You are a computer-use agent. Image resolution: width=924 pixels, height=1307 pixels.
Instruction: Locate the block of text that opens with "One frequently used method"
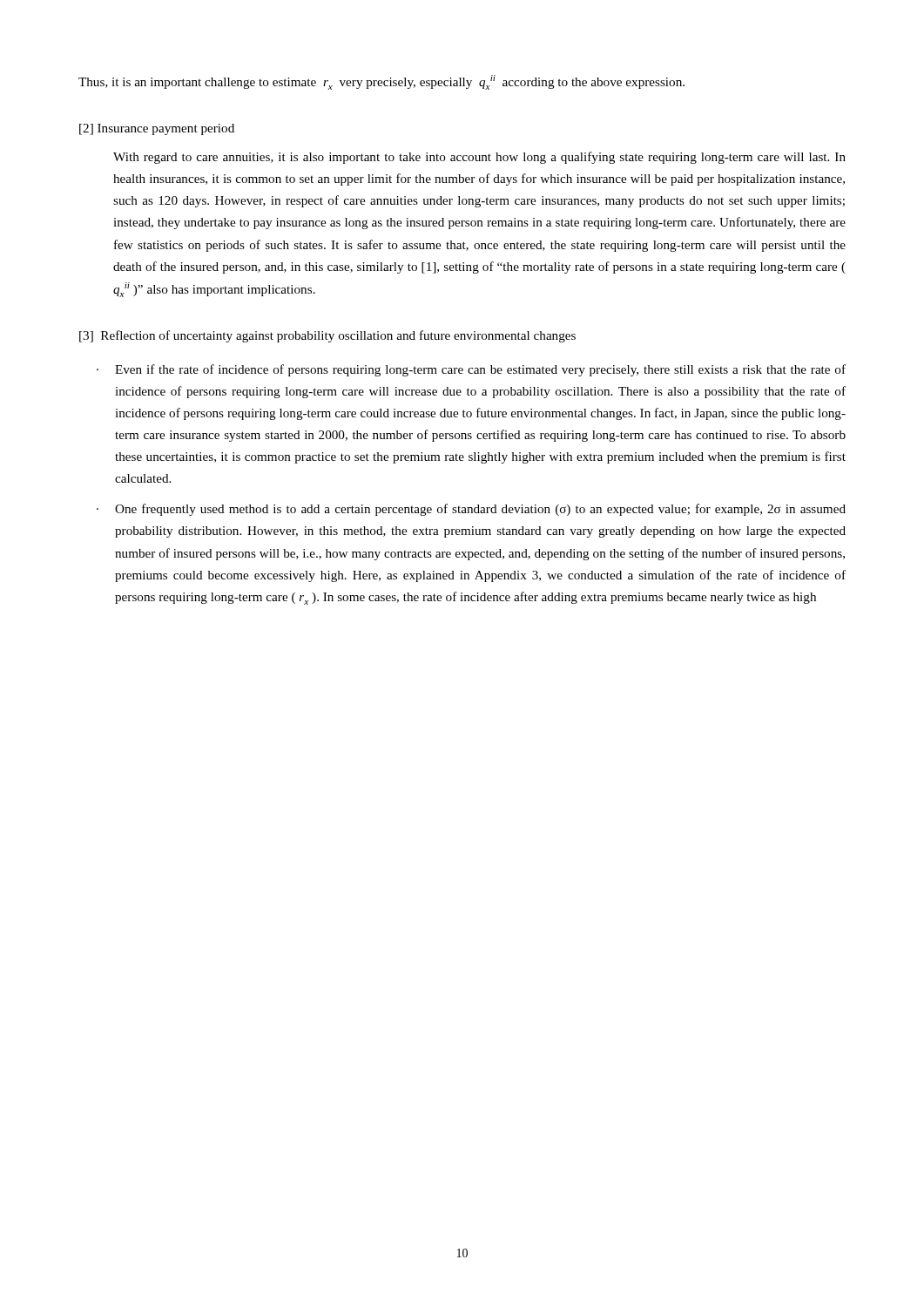tap(480, 554)
